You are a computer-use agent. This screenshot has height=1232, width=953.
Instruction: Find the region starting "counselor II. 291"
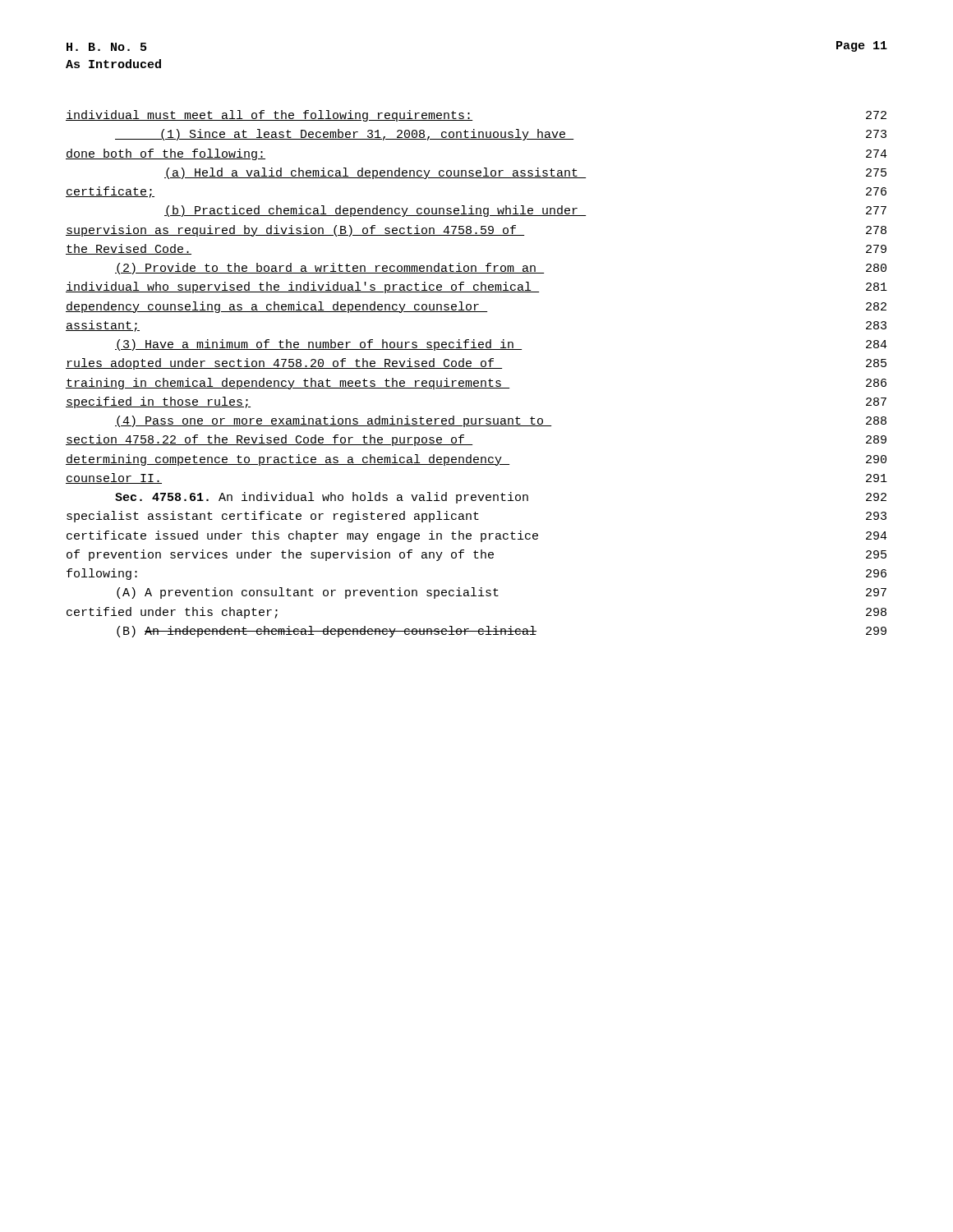[114, 478]
